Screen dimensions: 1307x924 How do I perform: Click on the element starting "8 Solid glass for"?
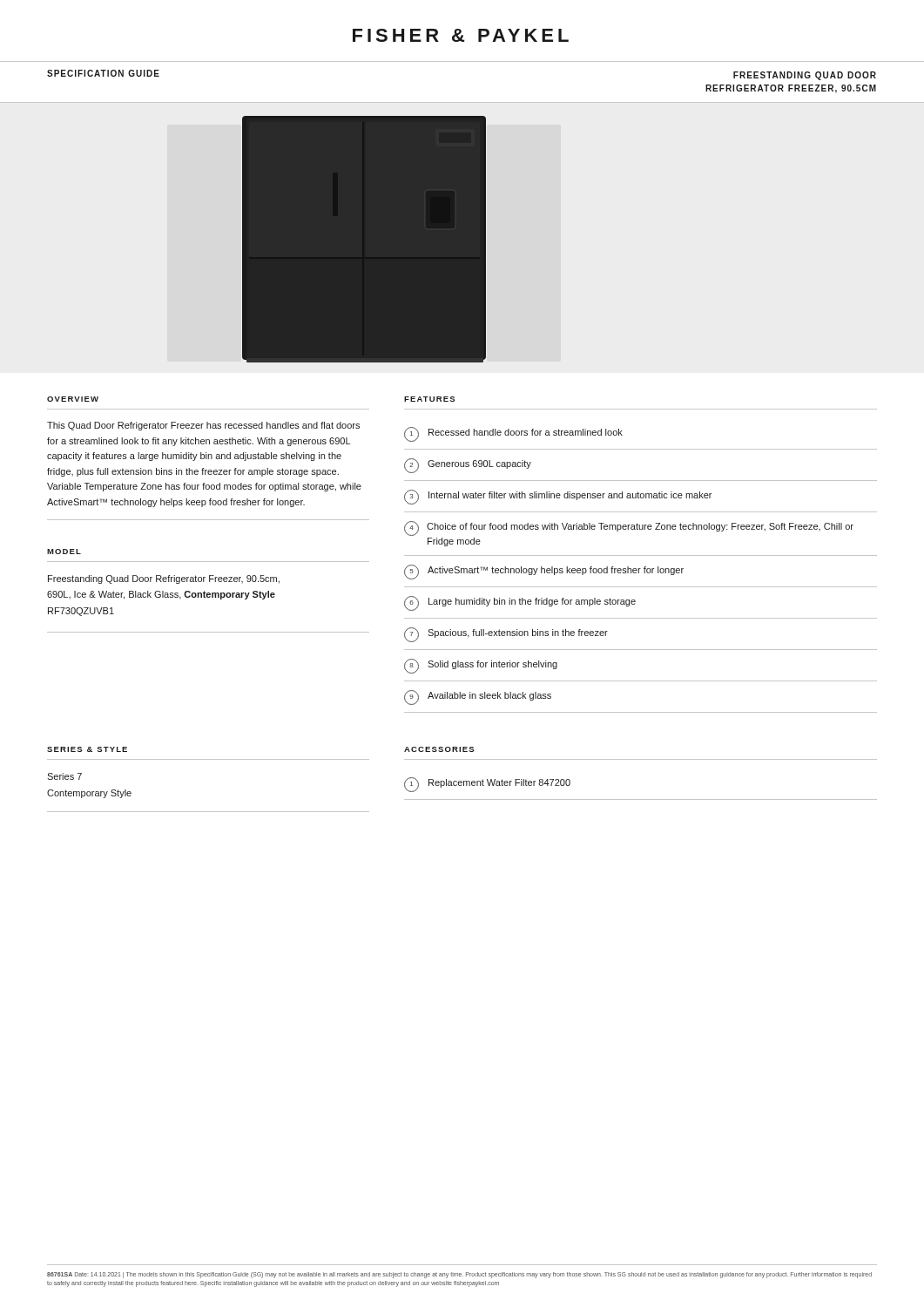pyautogui.click(x=481, y=665)
